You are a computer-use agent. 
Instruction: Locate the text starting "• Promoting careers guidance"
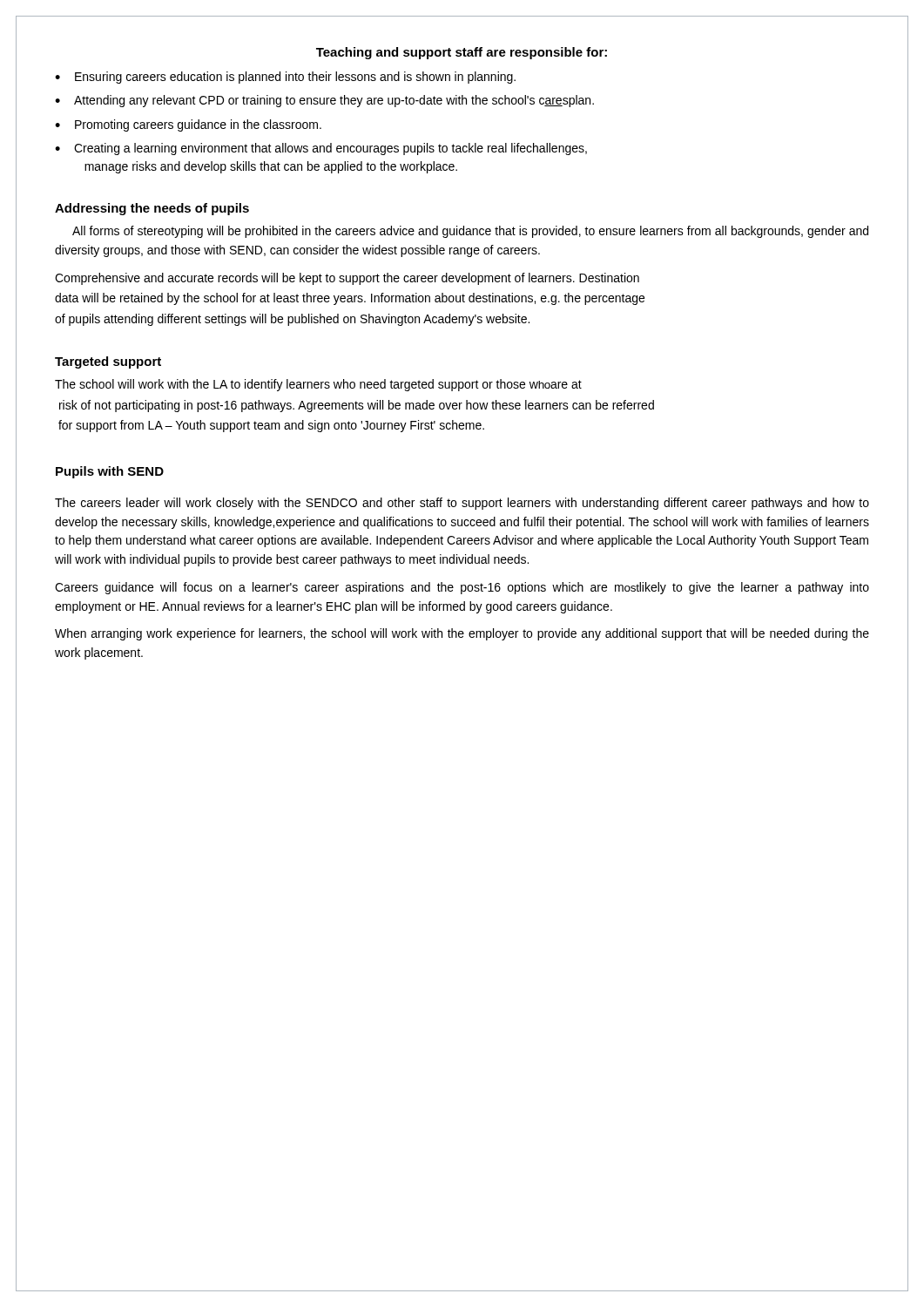coord(188,125)
